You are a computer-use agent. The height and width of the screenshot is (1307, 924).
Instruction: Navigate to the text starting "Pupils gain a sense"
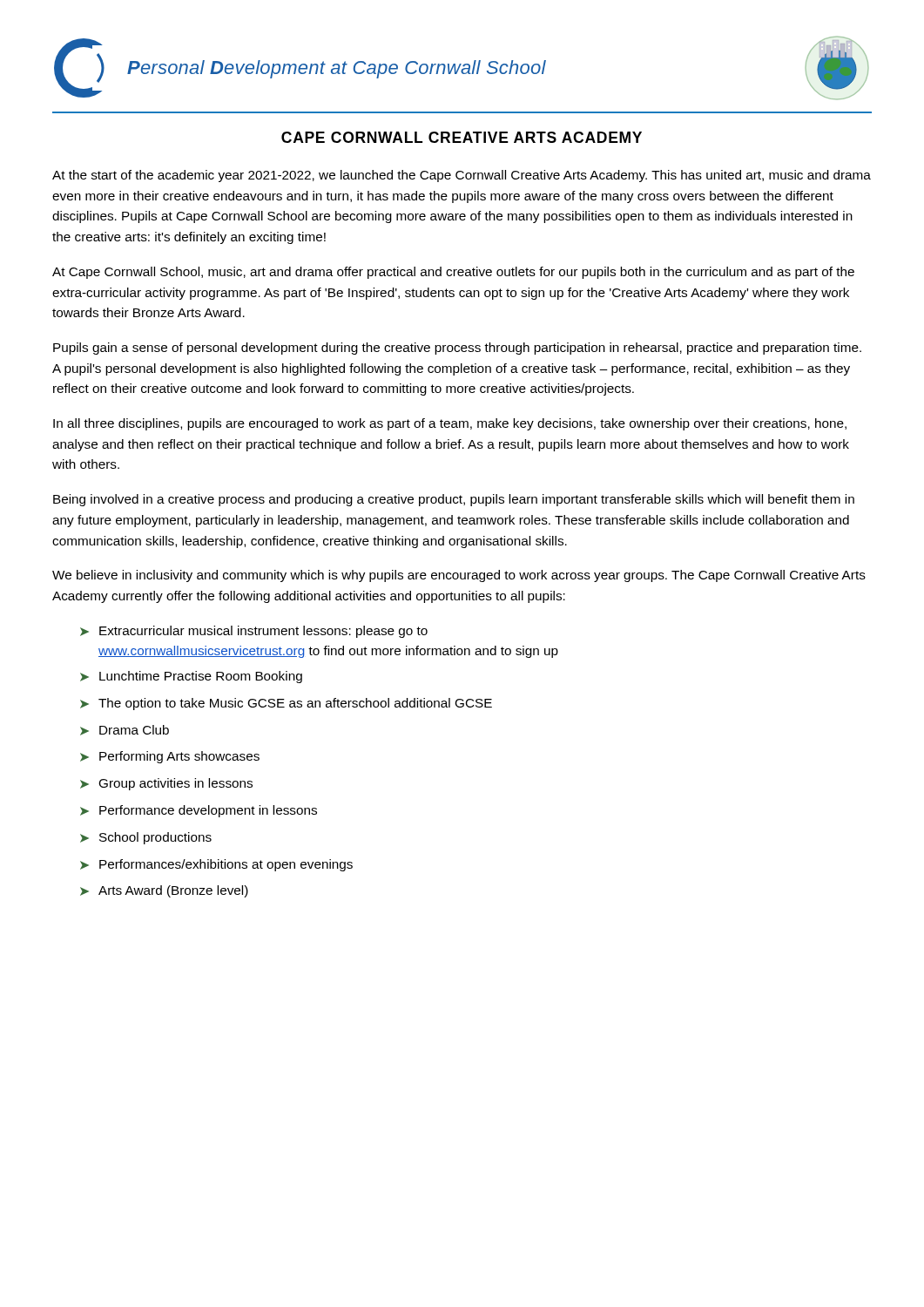pyautogui.click(x=457, y=368)
